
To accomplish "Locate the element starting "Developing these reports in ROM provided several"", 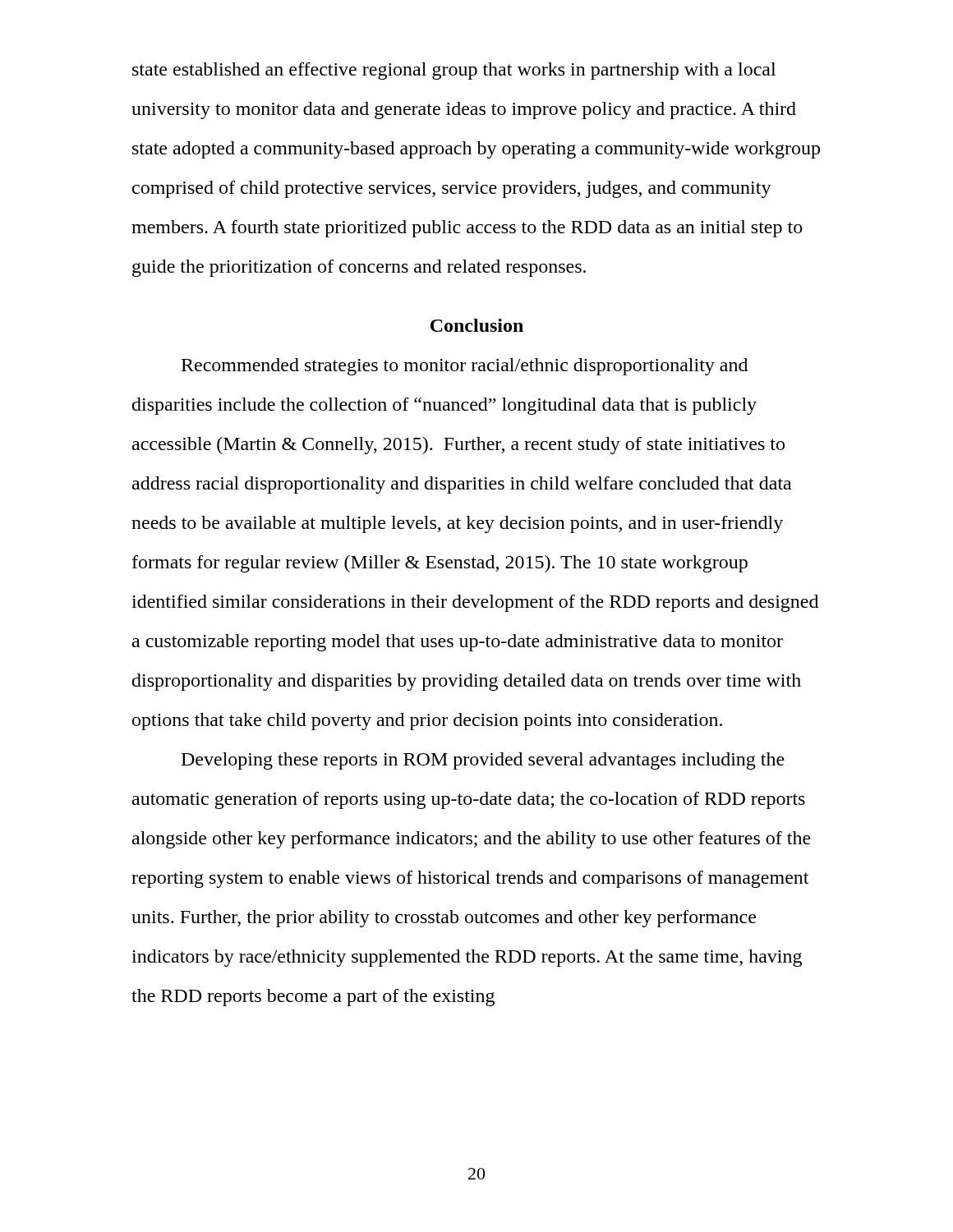I will [x=471, y=877].
